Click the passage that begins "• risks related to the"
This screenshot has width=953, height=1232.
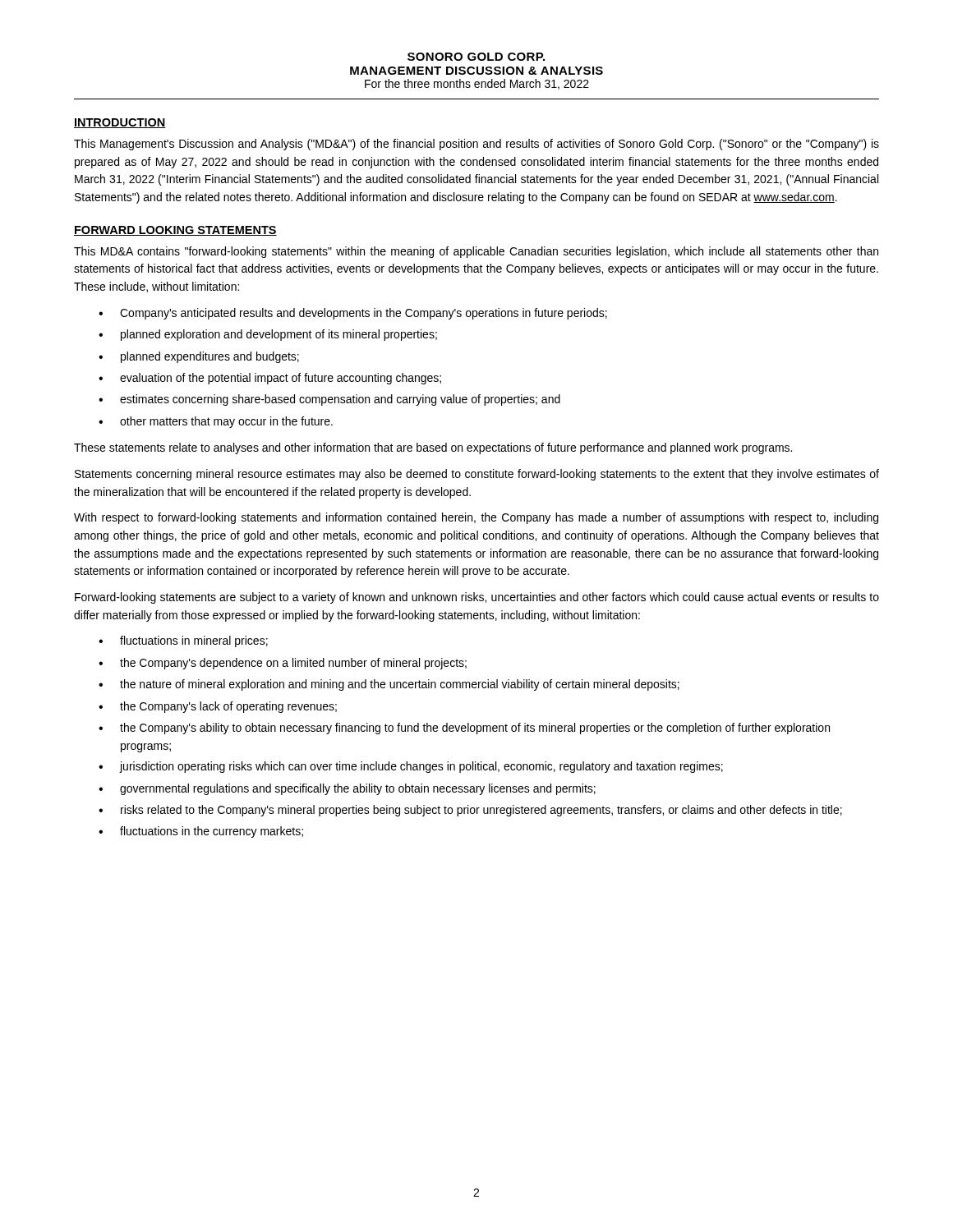pyautogui.click(x=489, y=811)
